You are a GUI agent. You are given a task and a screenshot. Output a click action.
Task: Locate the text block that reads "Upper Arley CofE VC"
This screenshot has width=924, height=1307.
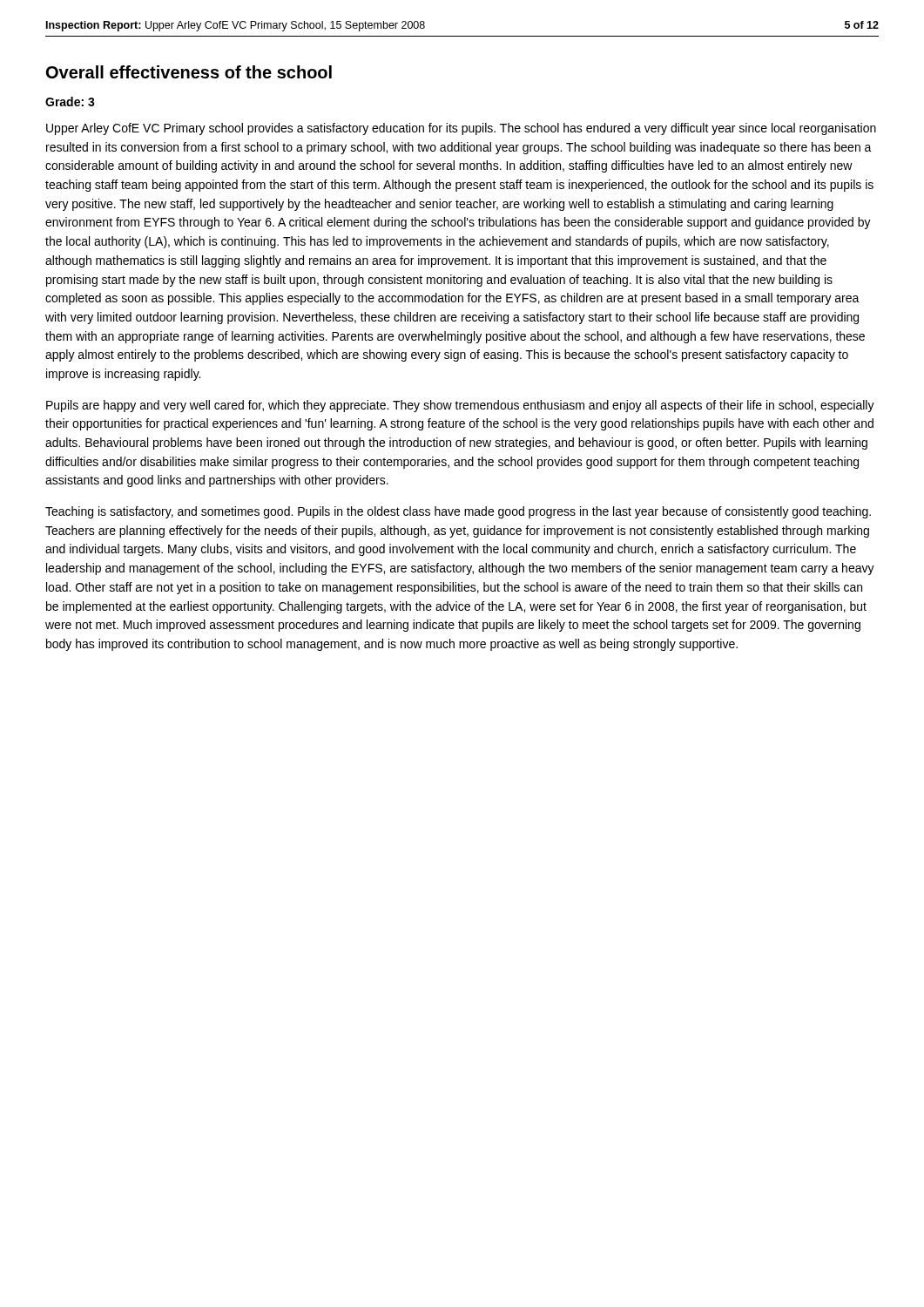[462, 252]
